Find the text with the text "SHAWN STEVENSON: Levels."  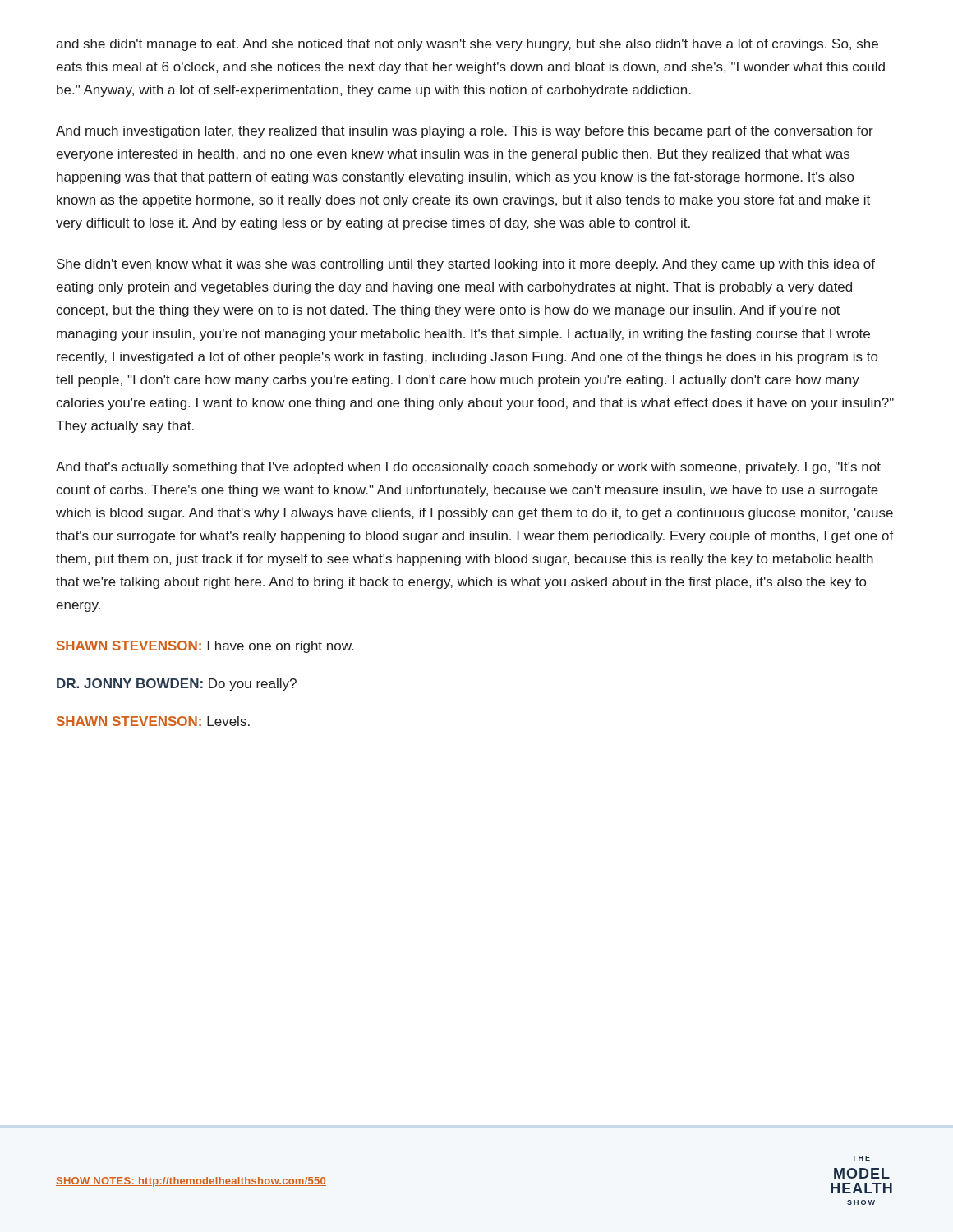(153, 722)
